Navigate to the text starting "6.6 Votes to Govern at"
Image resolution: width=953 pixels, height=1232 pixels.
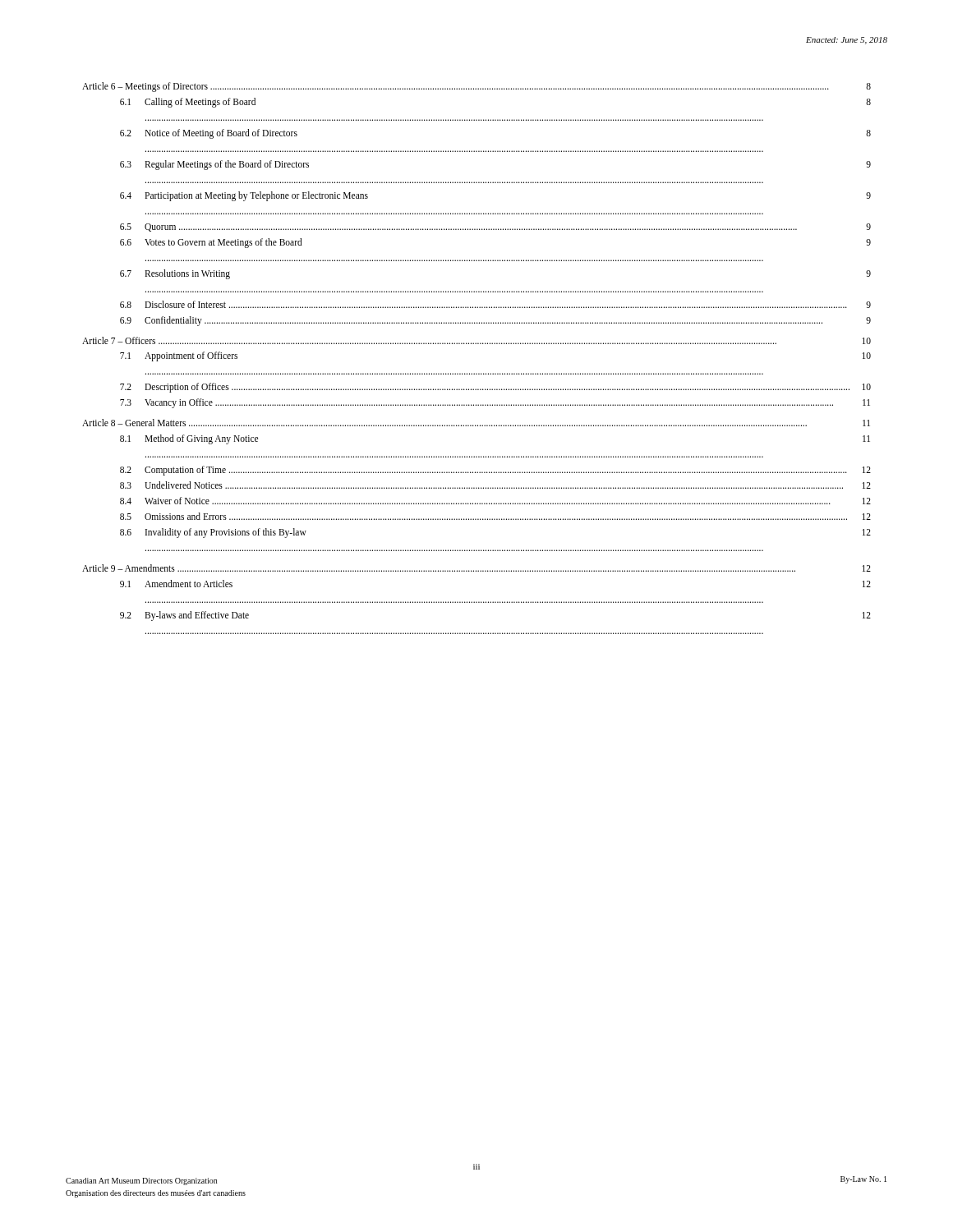(476, 250)
